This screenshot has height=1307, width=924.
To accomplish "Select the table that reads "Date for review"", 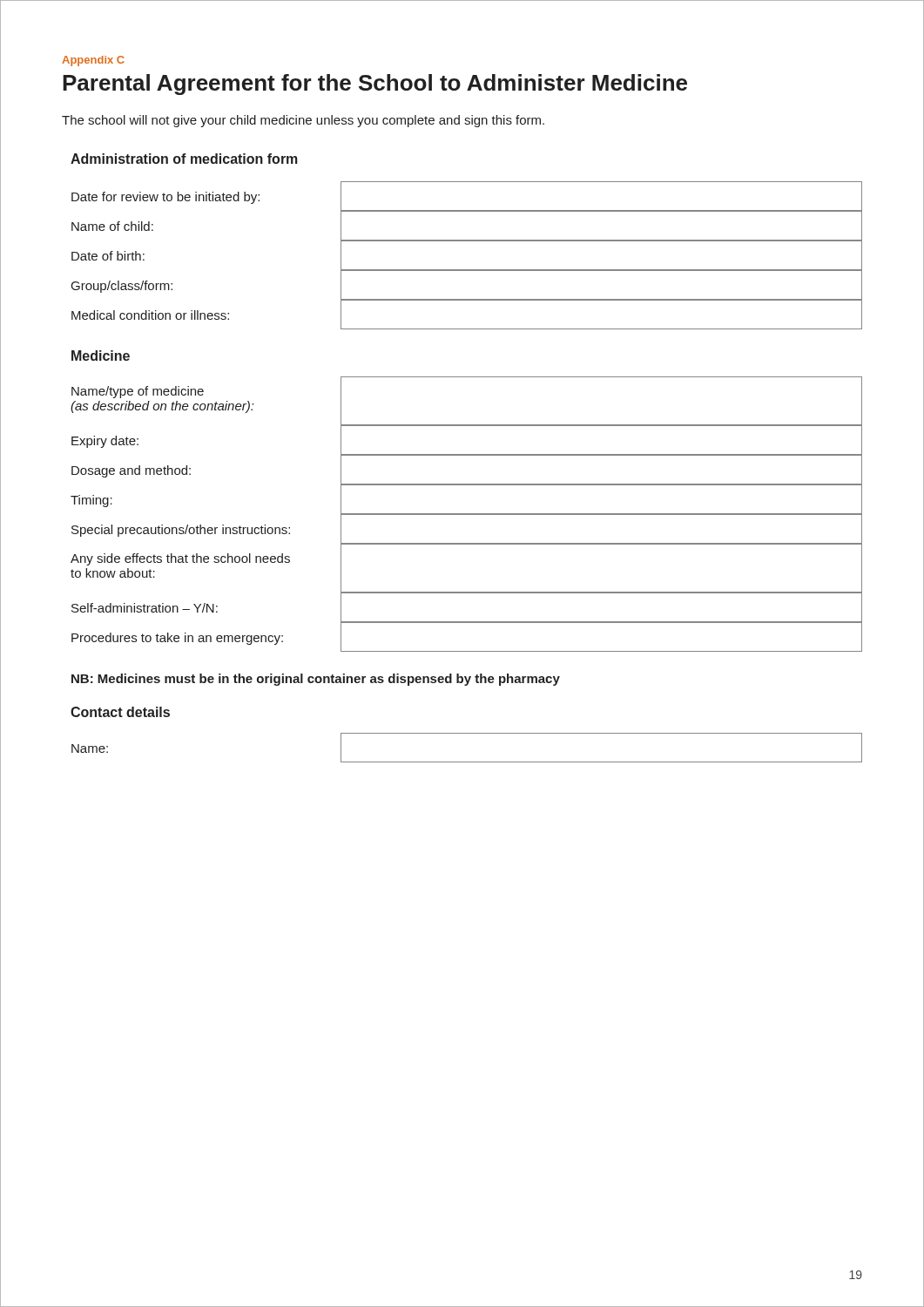I will [x=466, y=255].
